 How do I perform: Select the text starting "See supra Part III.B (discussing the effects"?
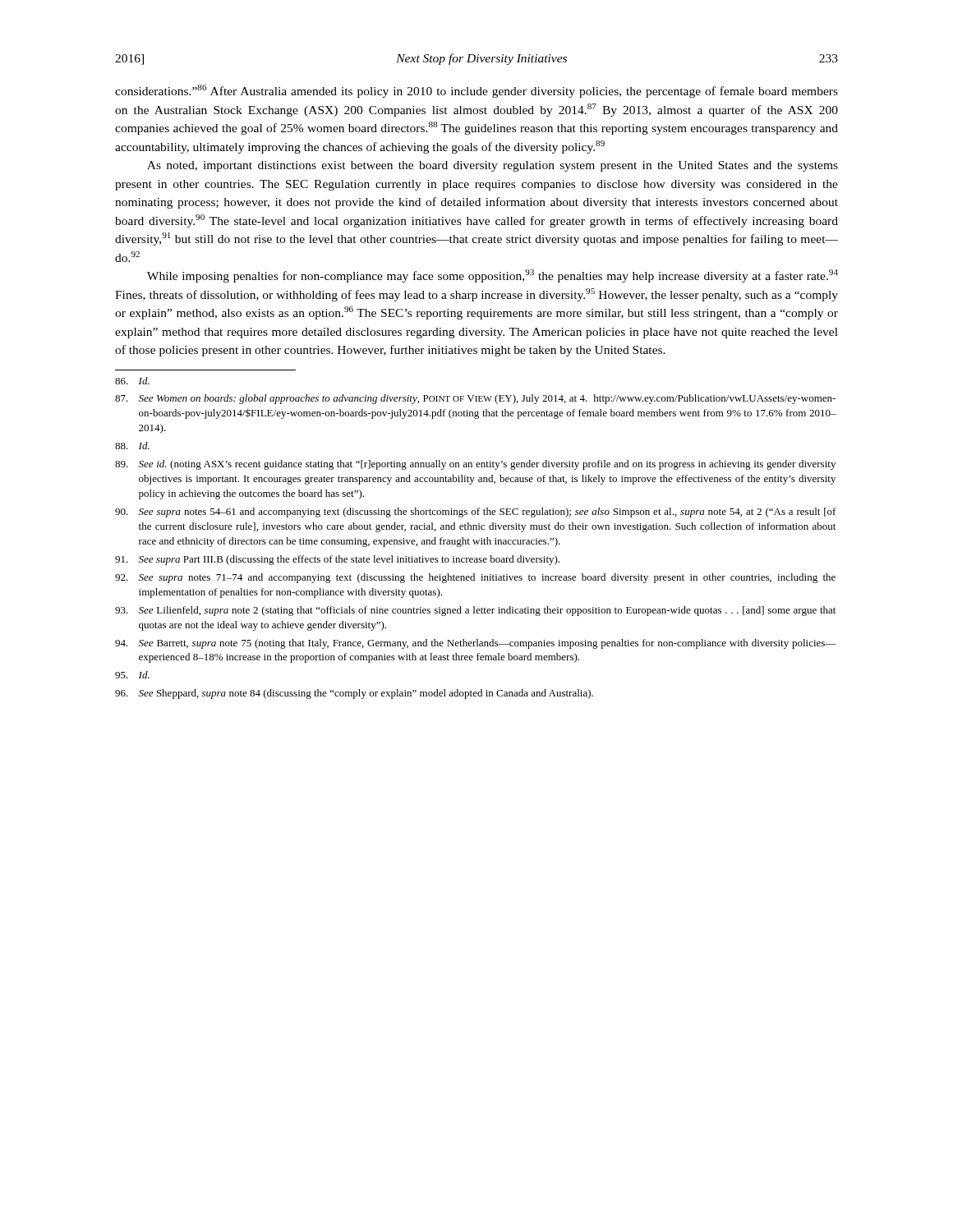click(475, 559)
